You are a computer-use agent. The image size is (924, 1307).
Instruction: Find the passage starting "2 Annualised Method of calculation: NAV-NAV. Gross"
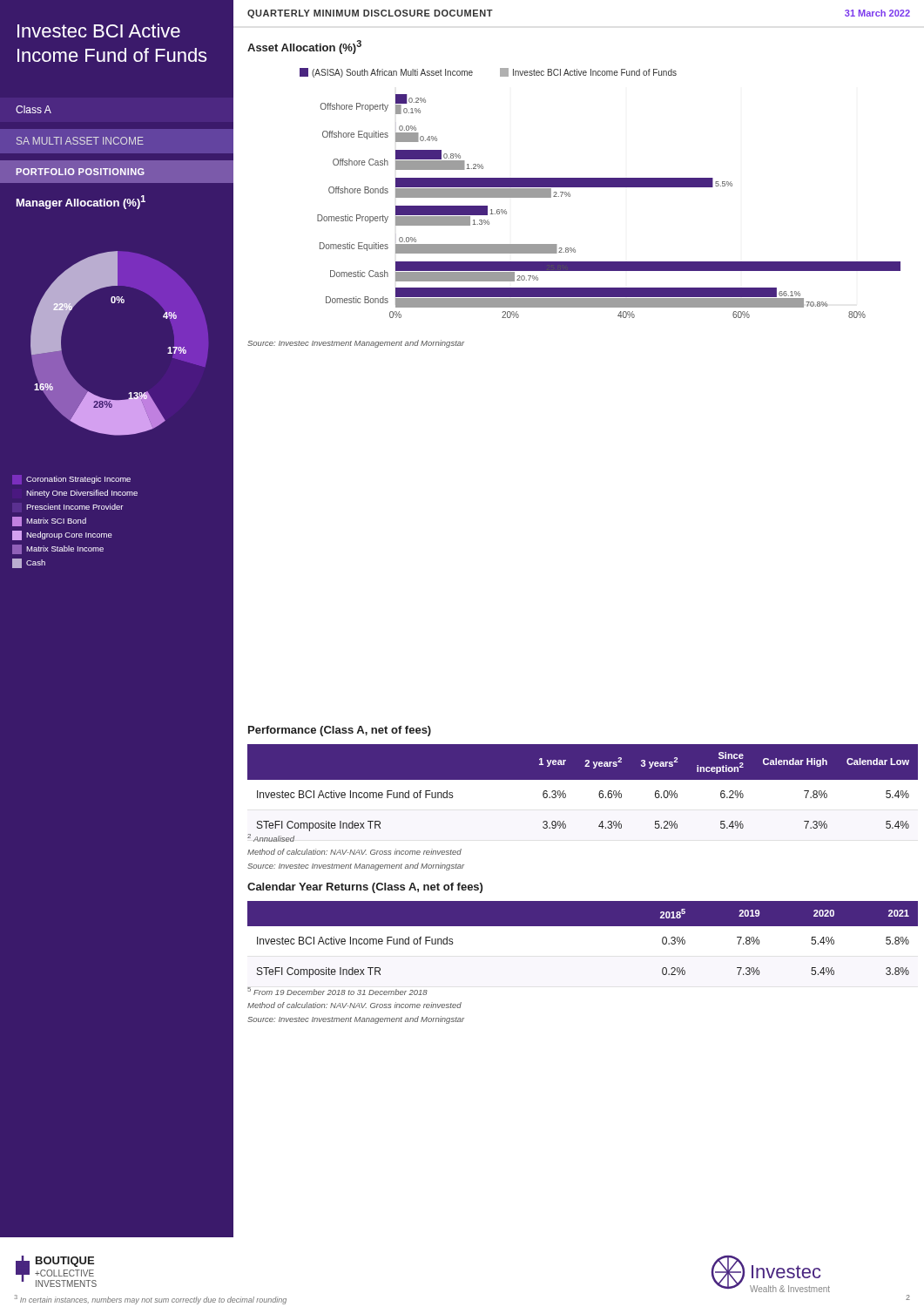(356, 851)
